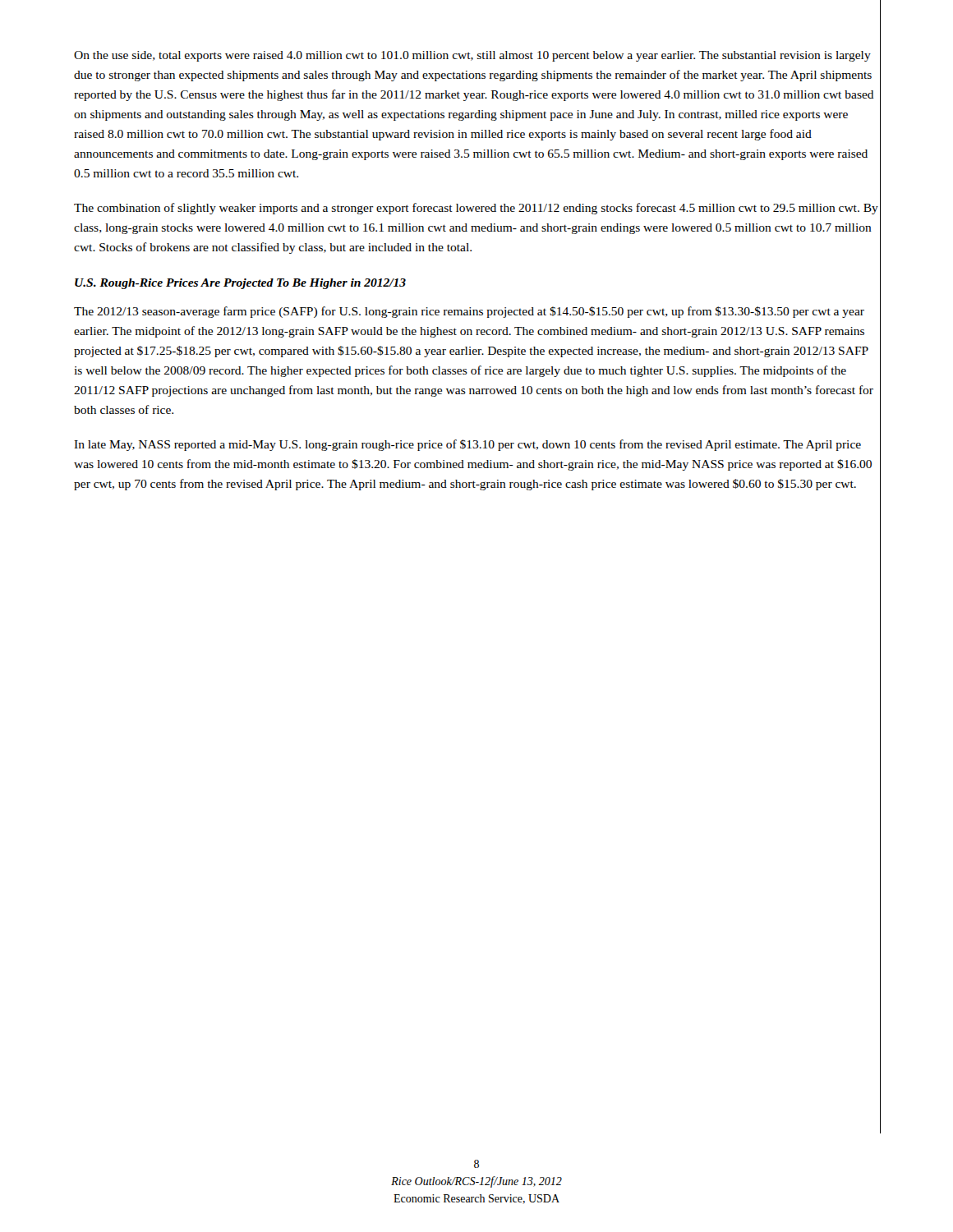Find the block on this page that starts "On the use side, total exports"
The width and height of the screenshot is (953, 1232).
[x=474, y=114]
